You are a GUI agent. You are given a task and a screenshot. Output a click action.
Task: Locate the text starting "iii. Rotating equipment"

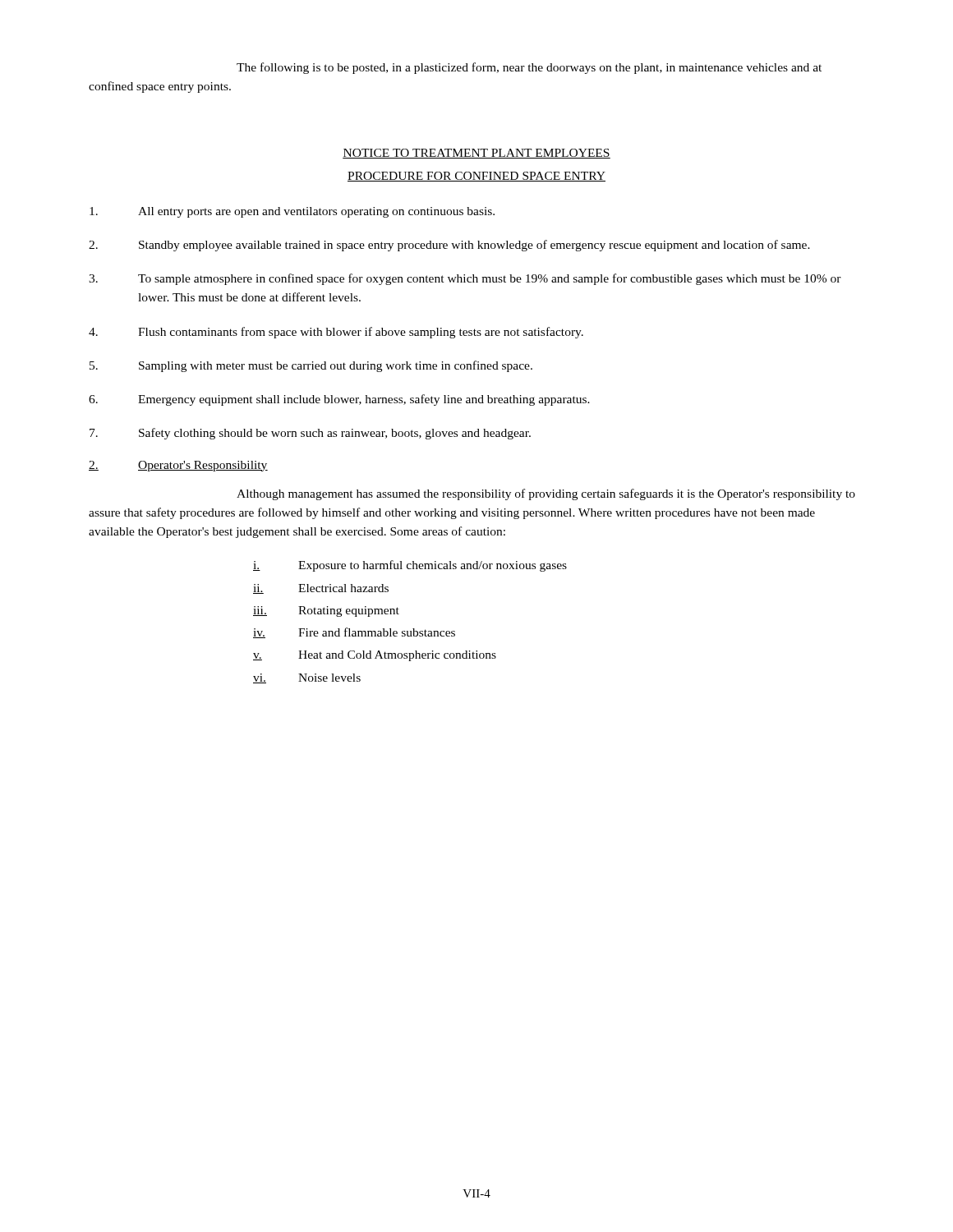coord(326,611)
